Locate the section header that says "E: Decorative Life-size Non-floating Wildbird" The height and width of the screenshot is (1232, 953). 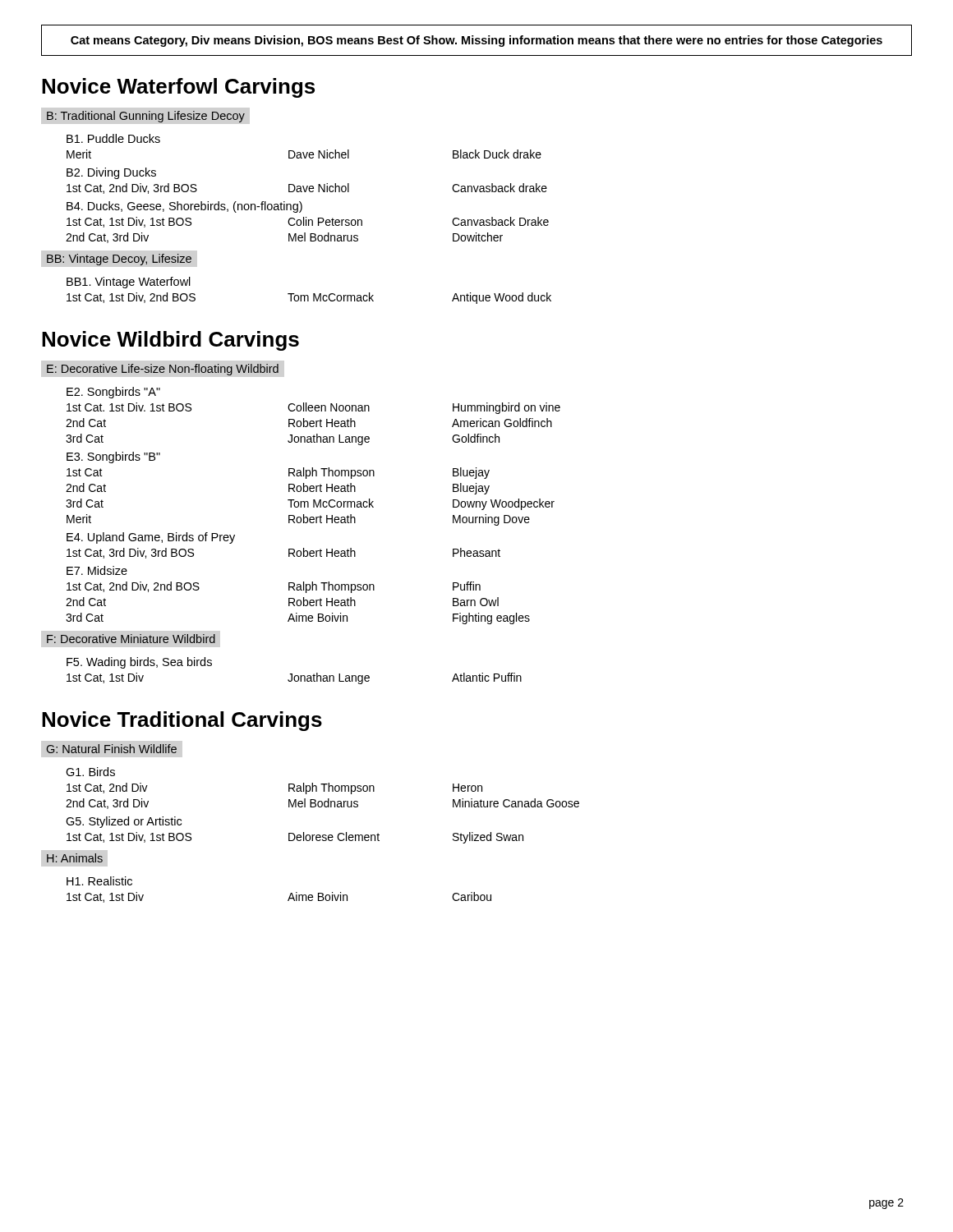[x=163, y=369]
